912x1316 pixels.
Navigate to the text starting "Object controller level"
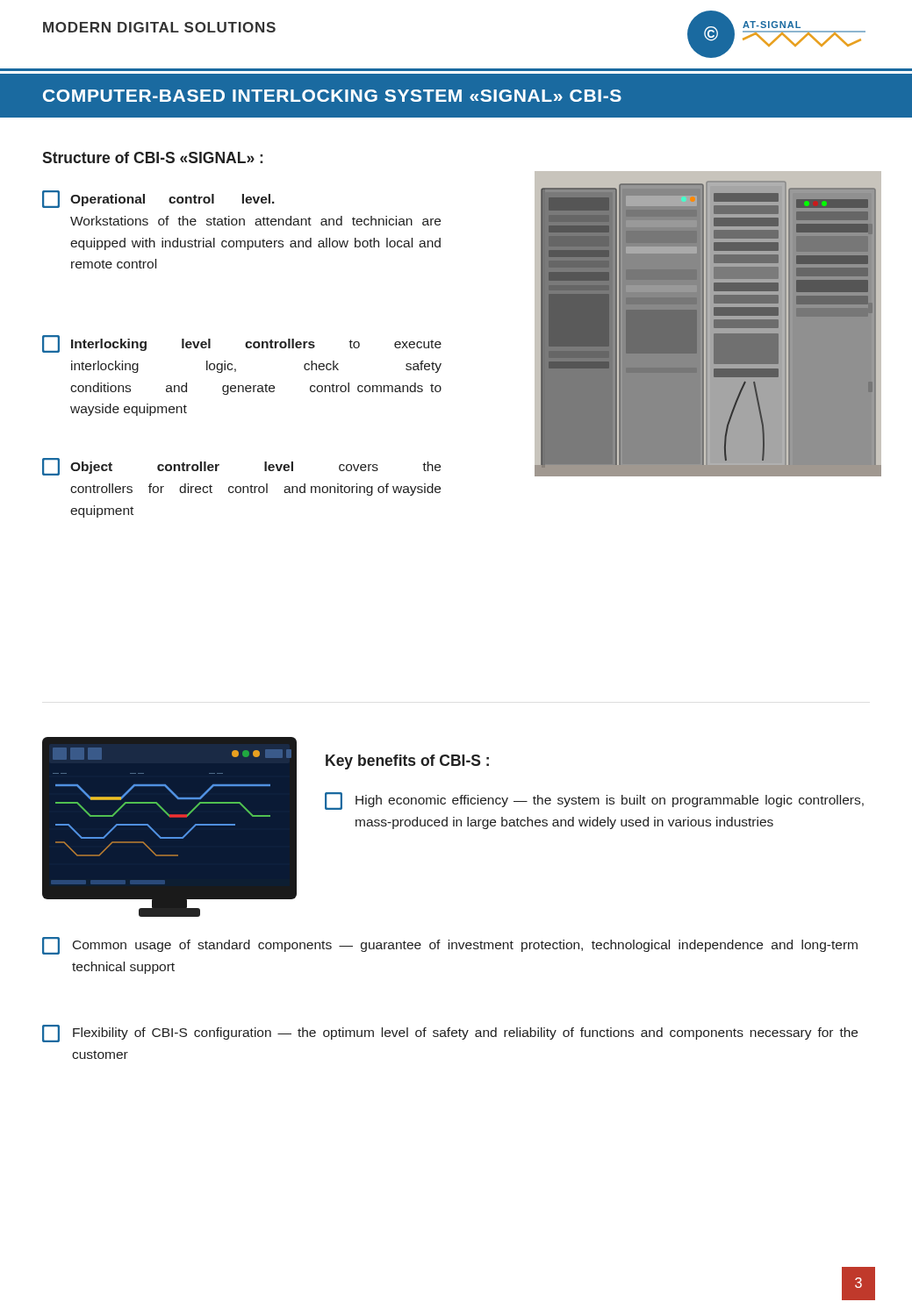coord(242,489)
